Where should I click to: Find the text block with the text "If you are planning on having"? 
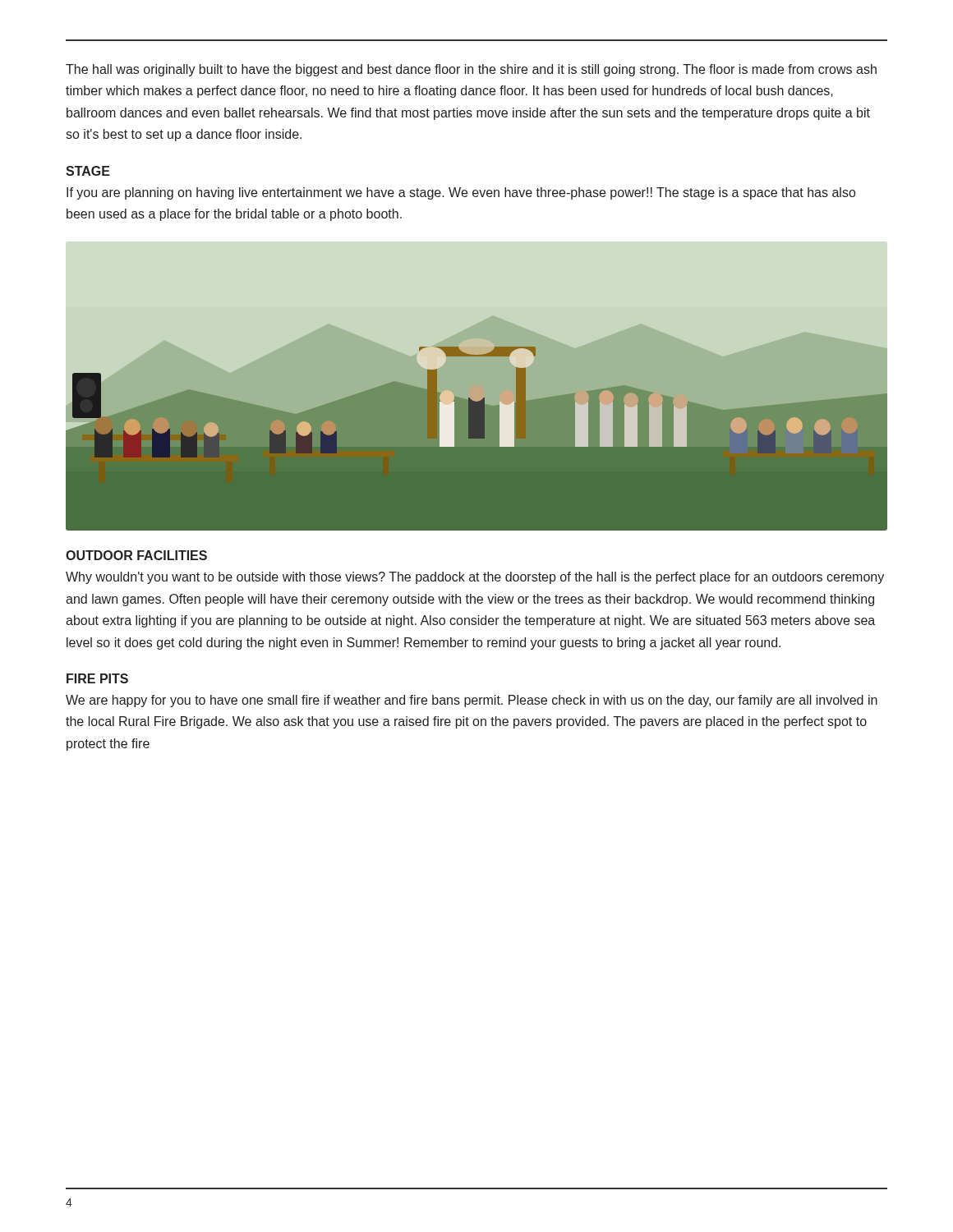[x=461, y=203]
